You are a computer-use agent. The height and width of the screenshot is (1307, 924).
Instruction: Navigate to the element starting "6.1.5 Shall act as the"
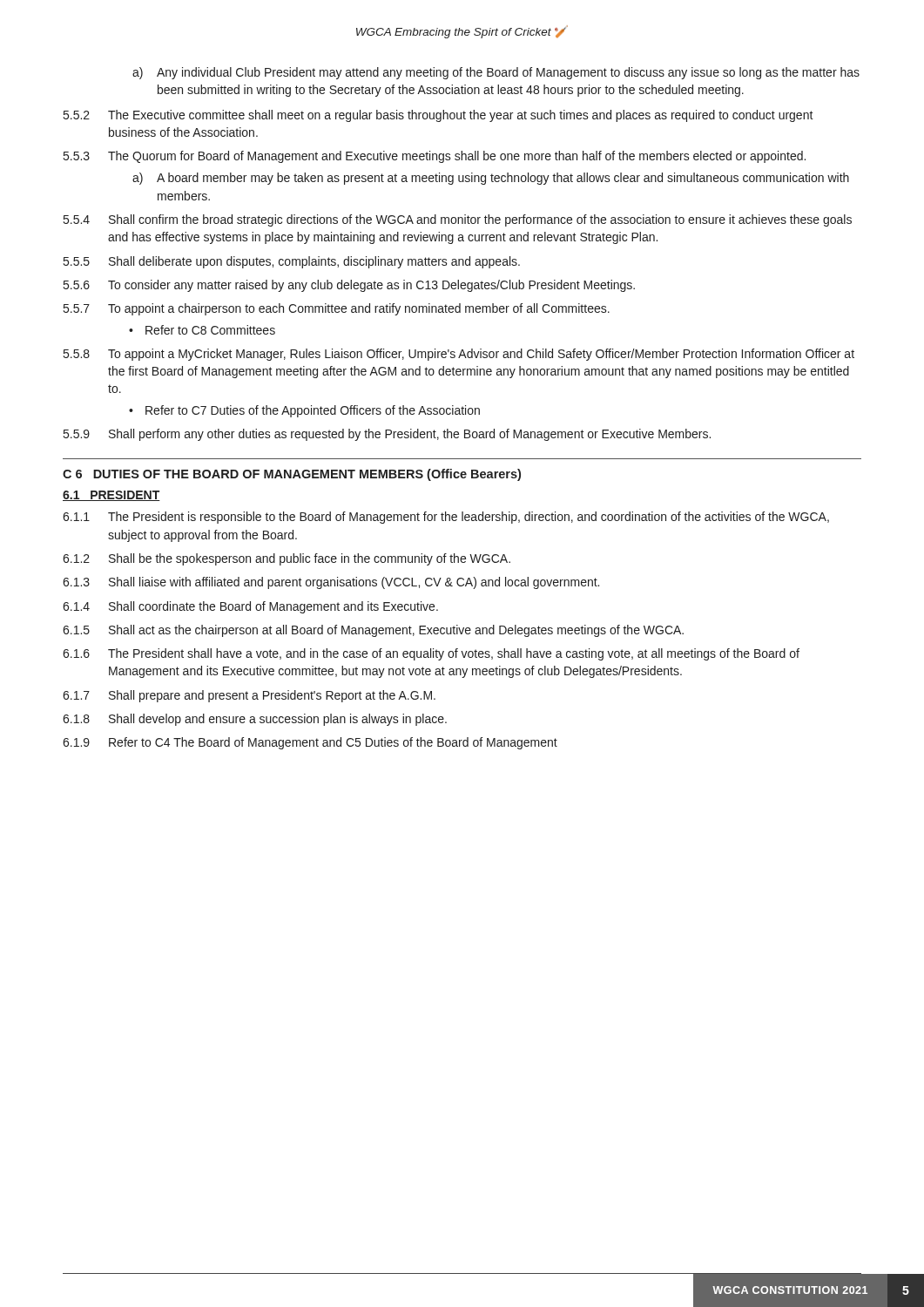462,630
